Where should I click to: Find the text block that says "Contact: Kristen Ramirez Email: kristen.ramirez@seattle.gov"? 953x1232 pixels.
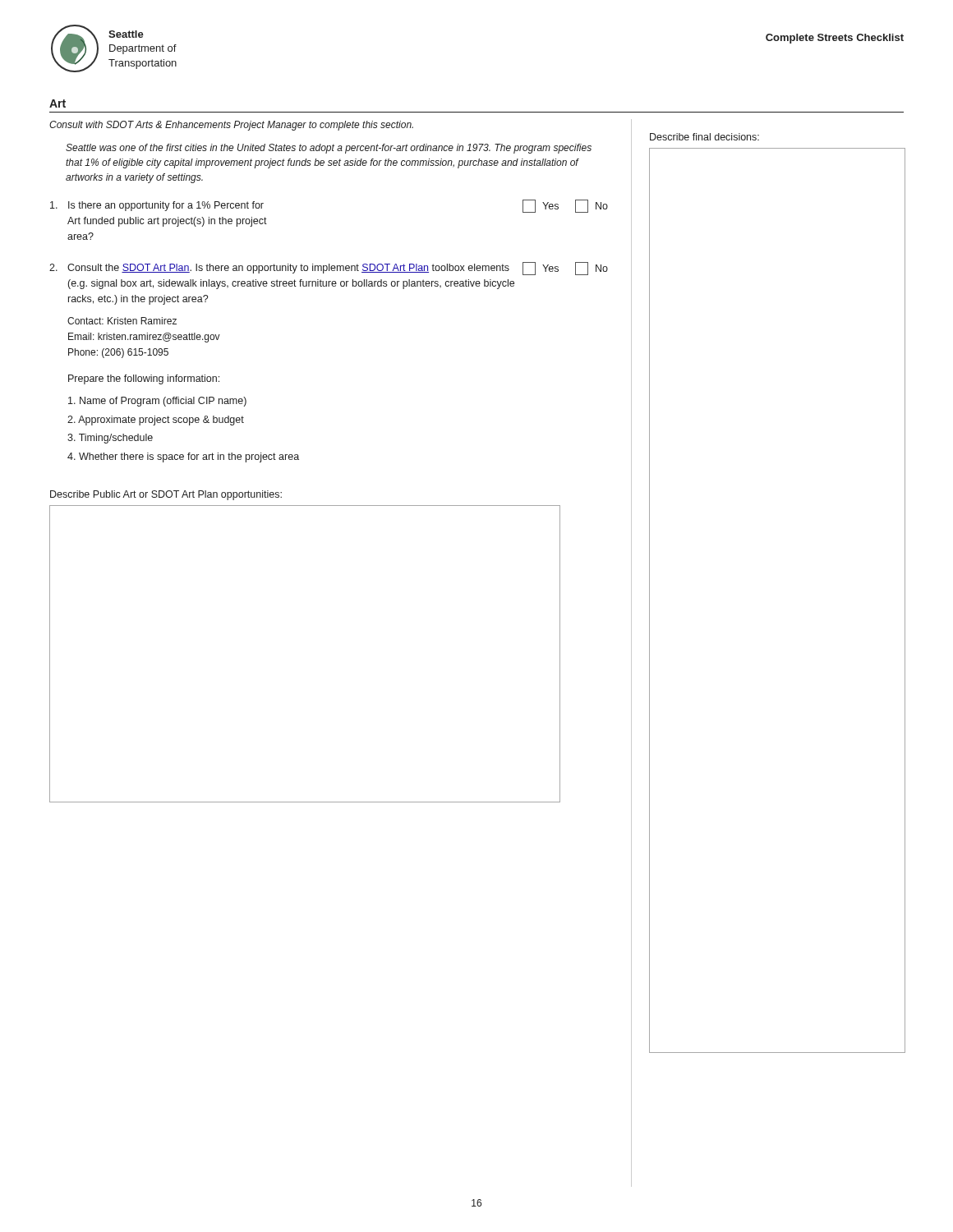pyautogui.click(x=144, y=337)
